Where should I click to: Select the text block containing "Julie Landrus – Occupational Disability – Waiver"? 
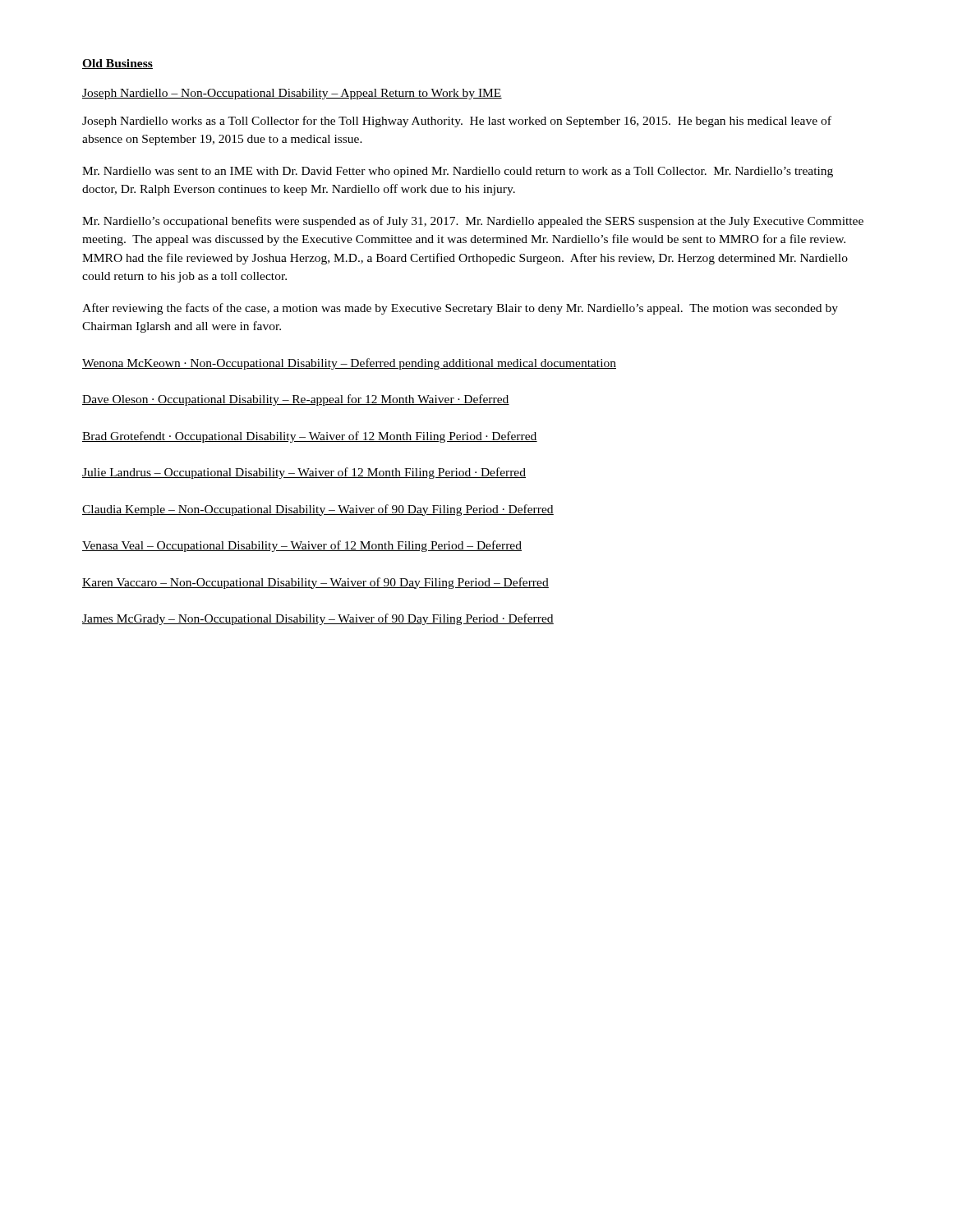pyautogui.click(x=304, y=472)
